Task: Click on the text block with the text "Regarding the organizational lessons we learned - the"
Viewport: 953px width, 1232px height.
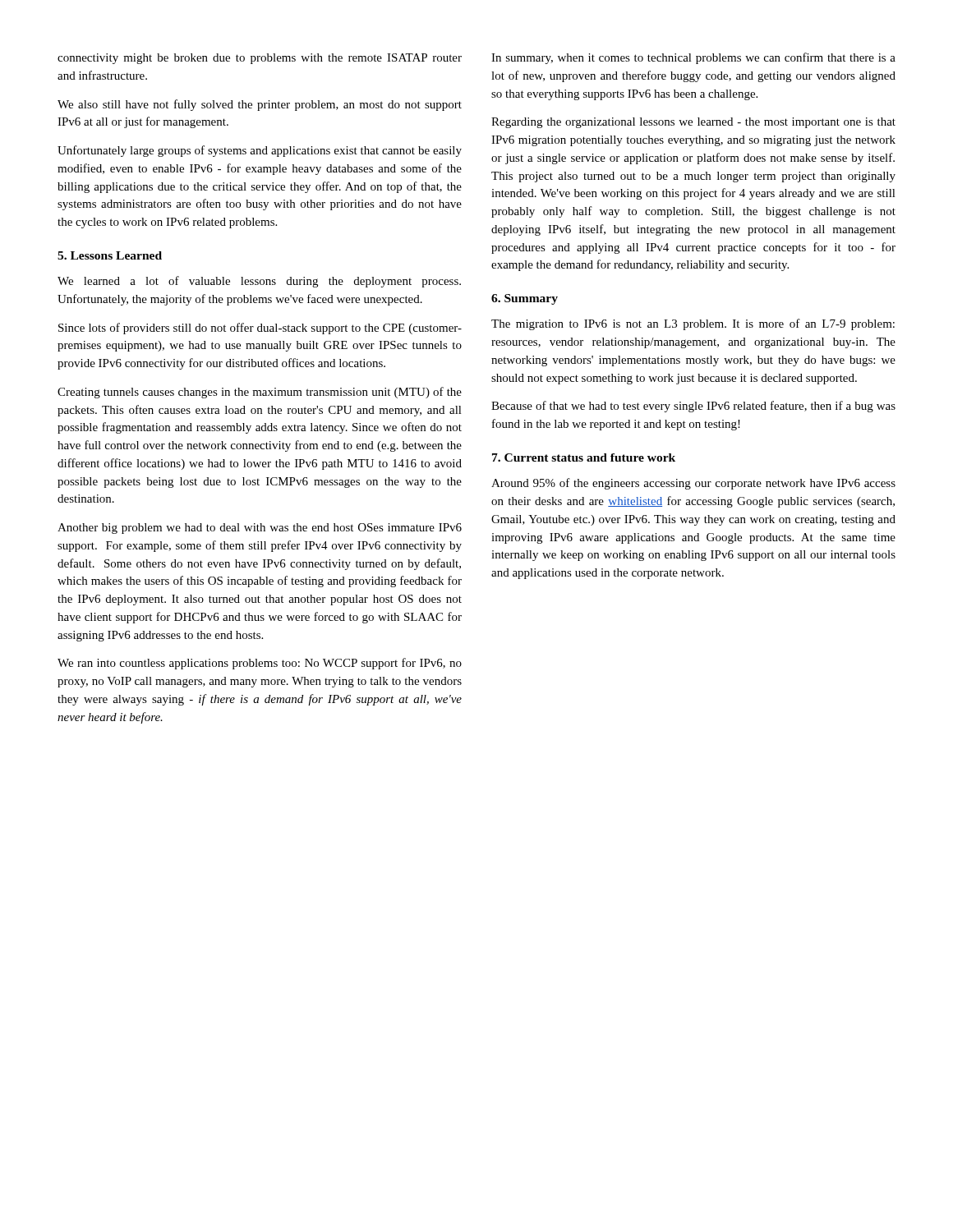Action: point(693,194)
